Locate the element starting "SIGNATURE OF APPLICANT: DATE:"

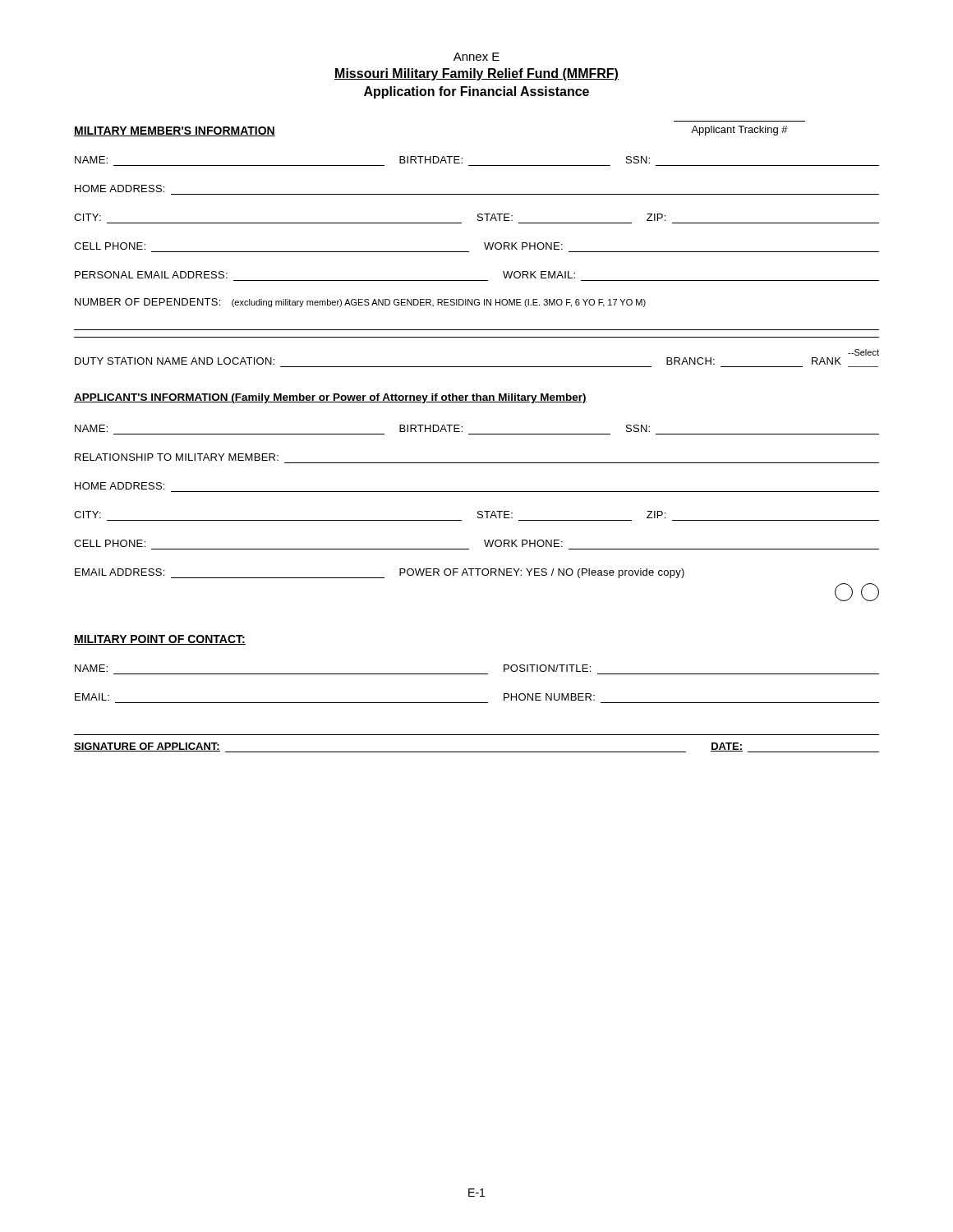[x=476, y=745]
